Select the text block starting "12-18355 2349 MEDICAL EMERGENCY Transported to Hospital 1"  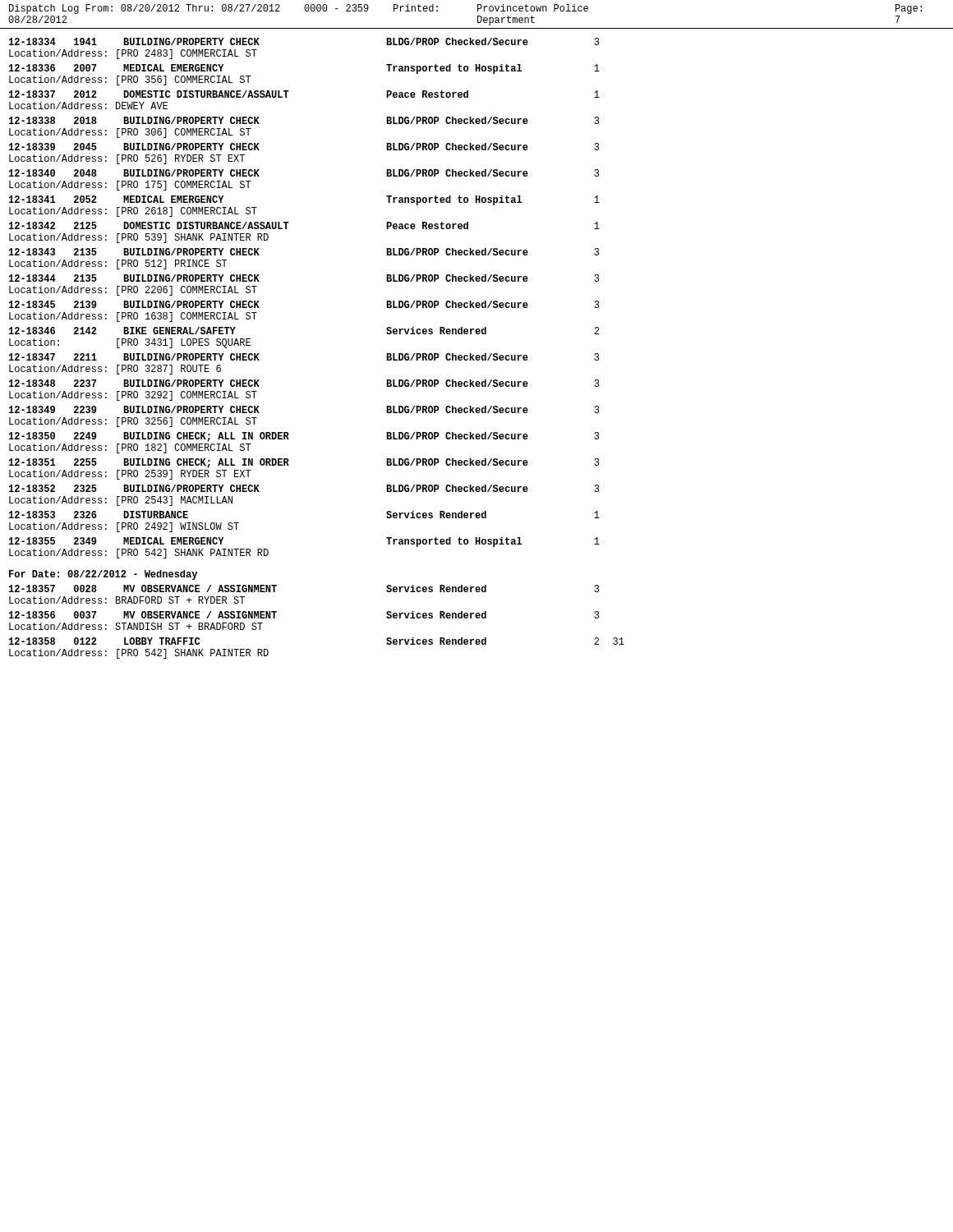pyautogui.click(x=476, y=548)
